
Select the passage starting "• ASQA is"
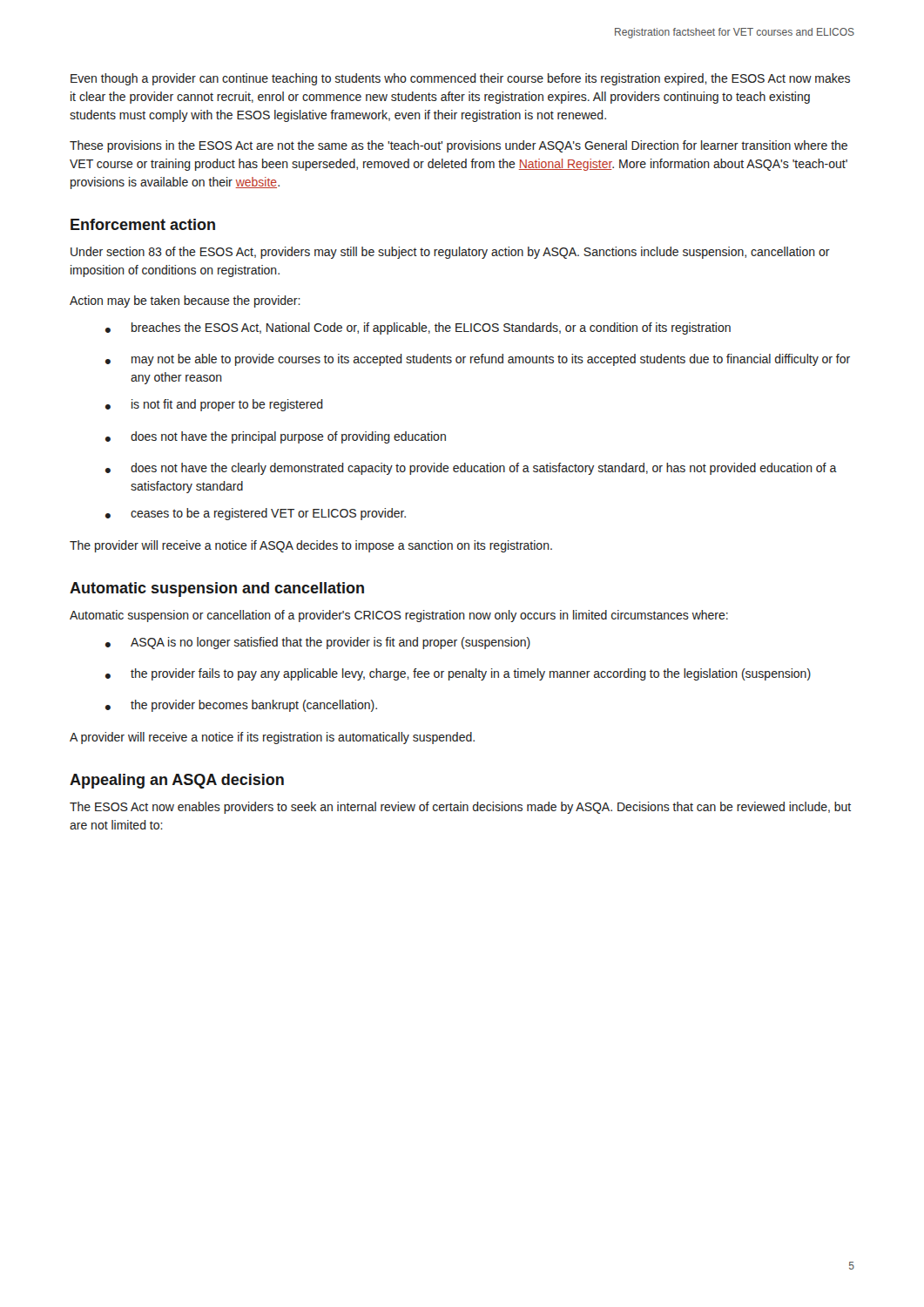click(479, 645)
